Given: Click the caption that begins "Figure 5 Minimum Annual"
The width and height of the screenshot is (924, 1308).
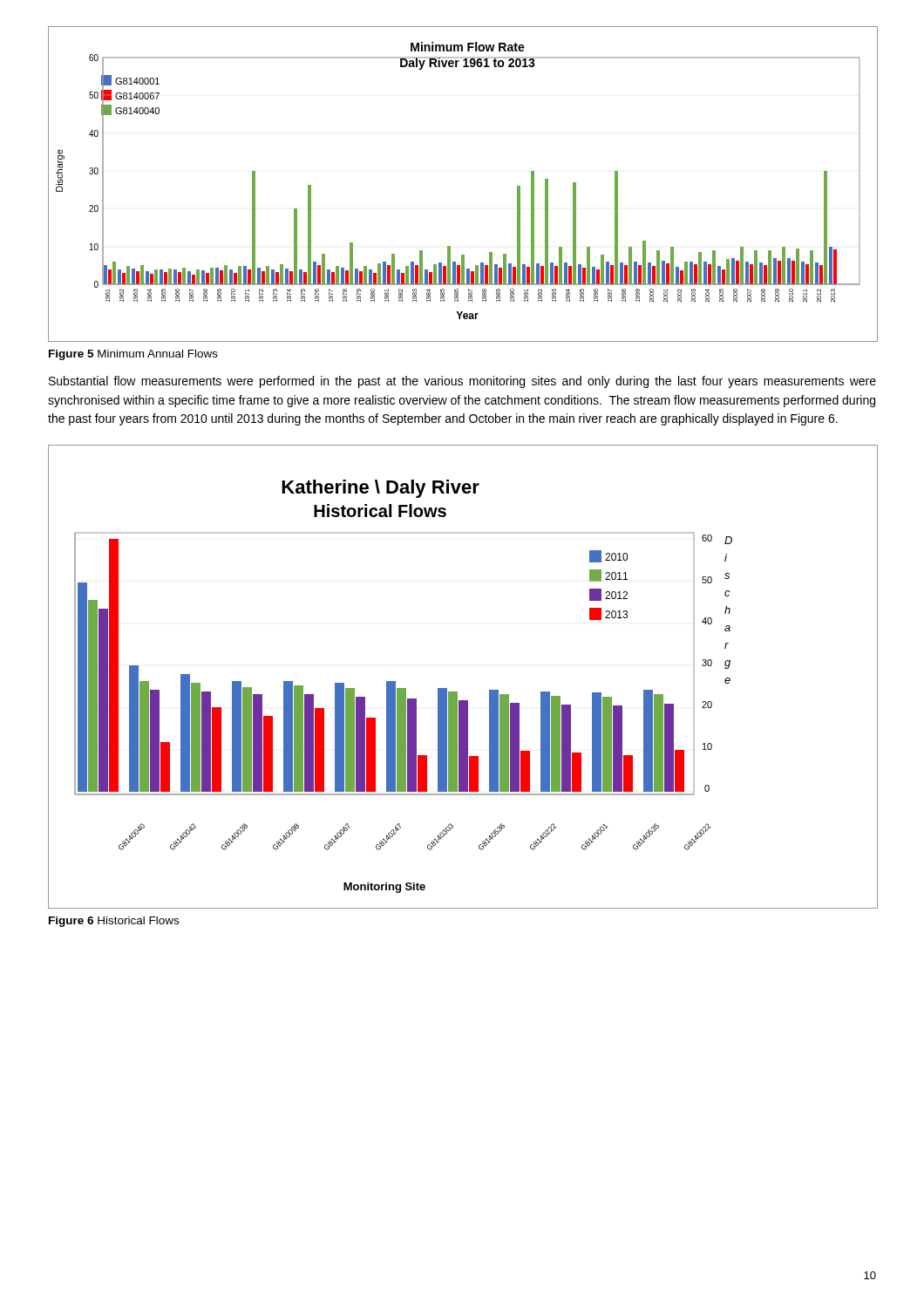Looking at the screenshot, I should tap(133, 354).
